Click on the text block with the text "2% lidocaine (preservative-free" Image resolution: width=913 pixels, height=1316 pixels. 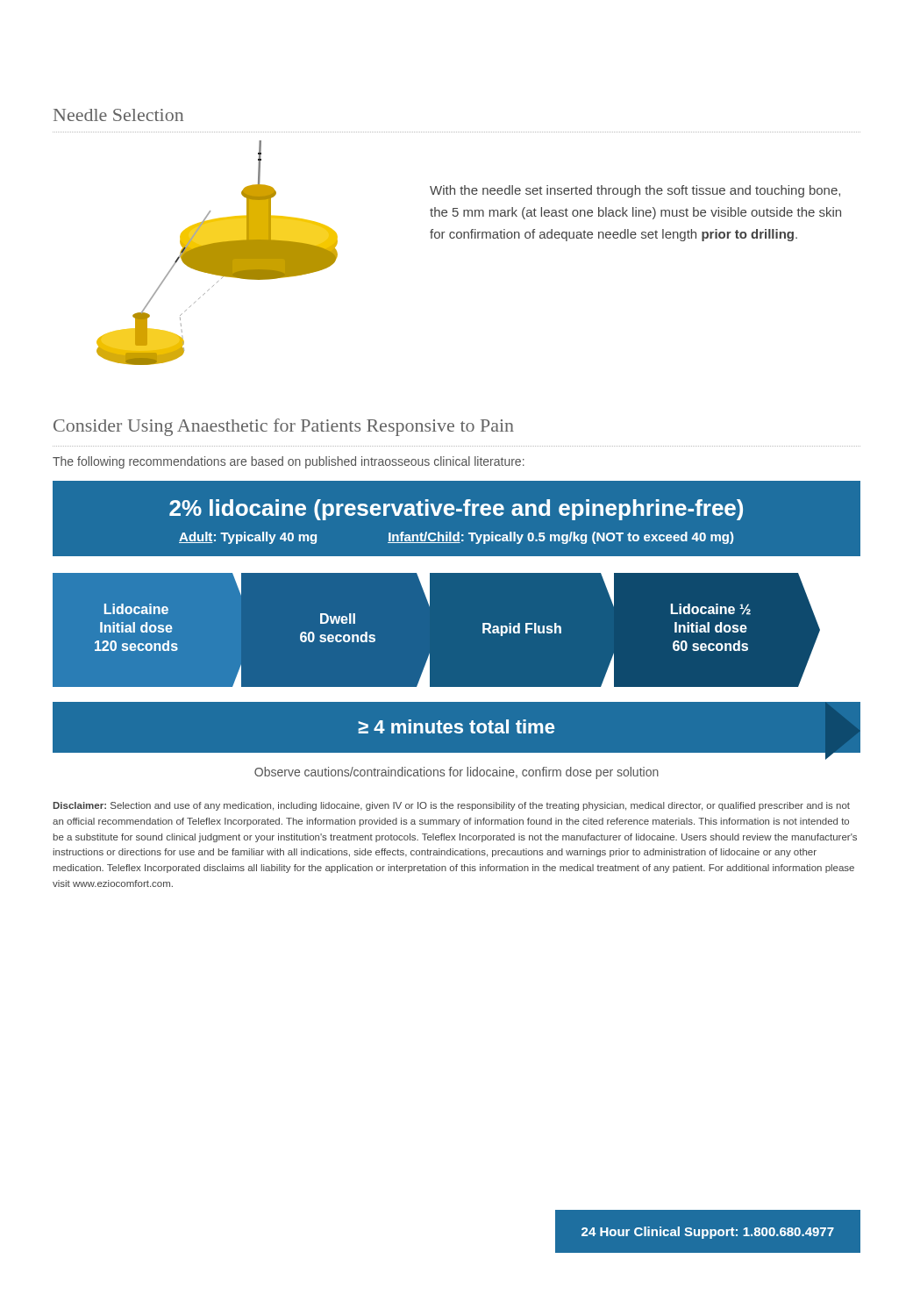tap(456, 519)
